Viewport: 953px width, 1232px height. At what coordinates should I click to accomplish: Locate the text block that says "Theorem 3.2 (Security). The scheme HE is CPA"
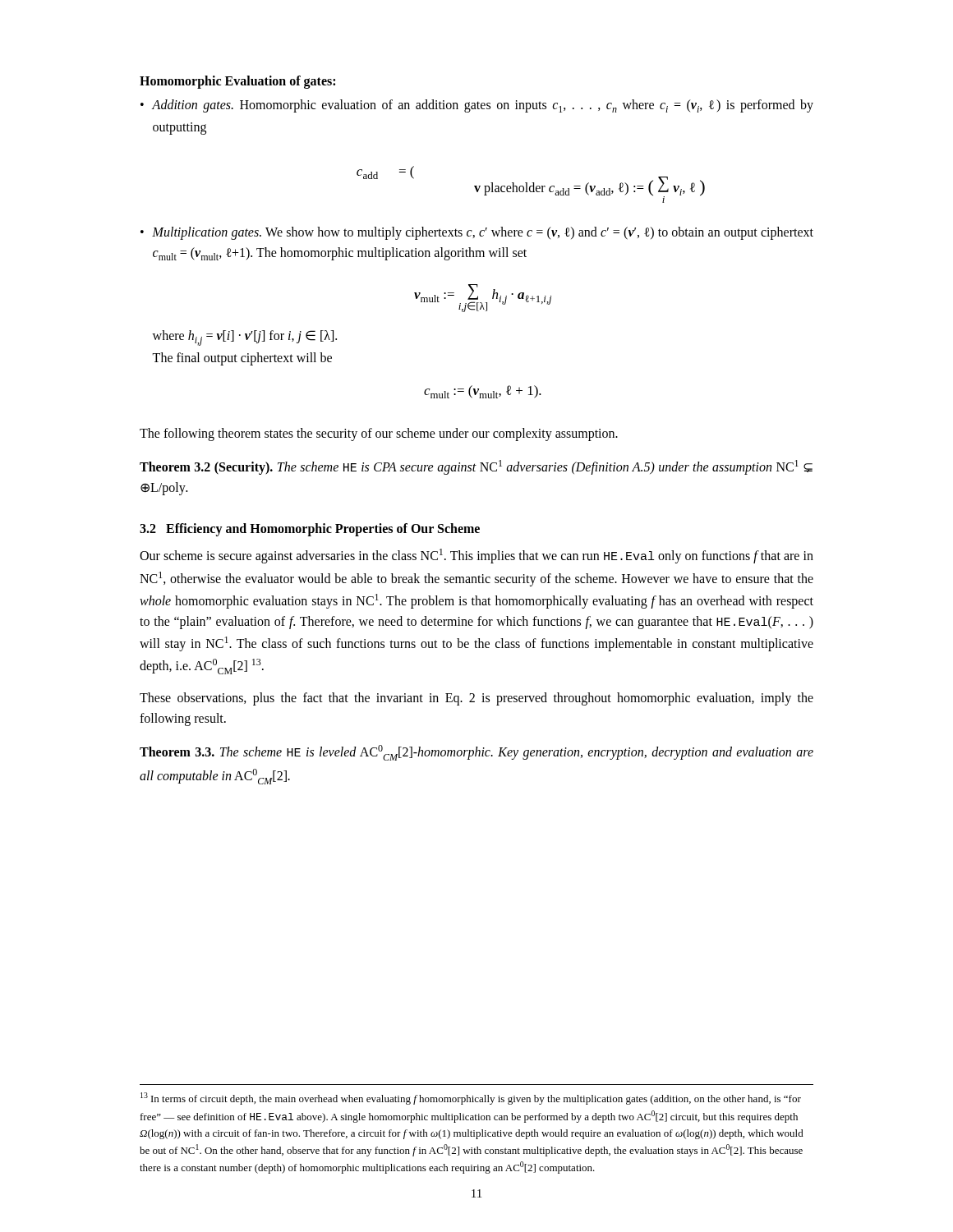pyautogui.click(x=476, y=476)
